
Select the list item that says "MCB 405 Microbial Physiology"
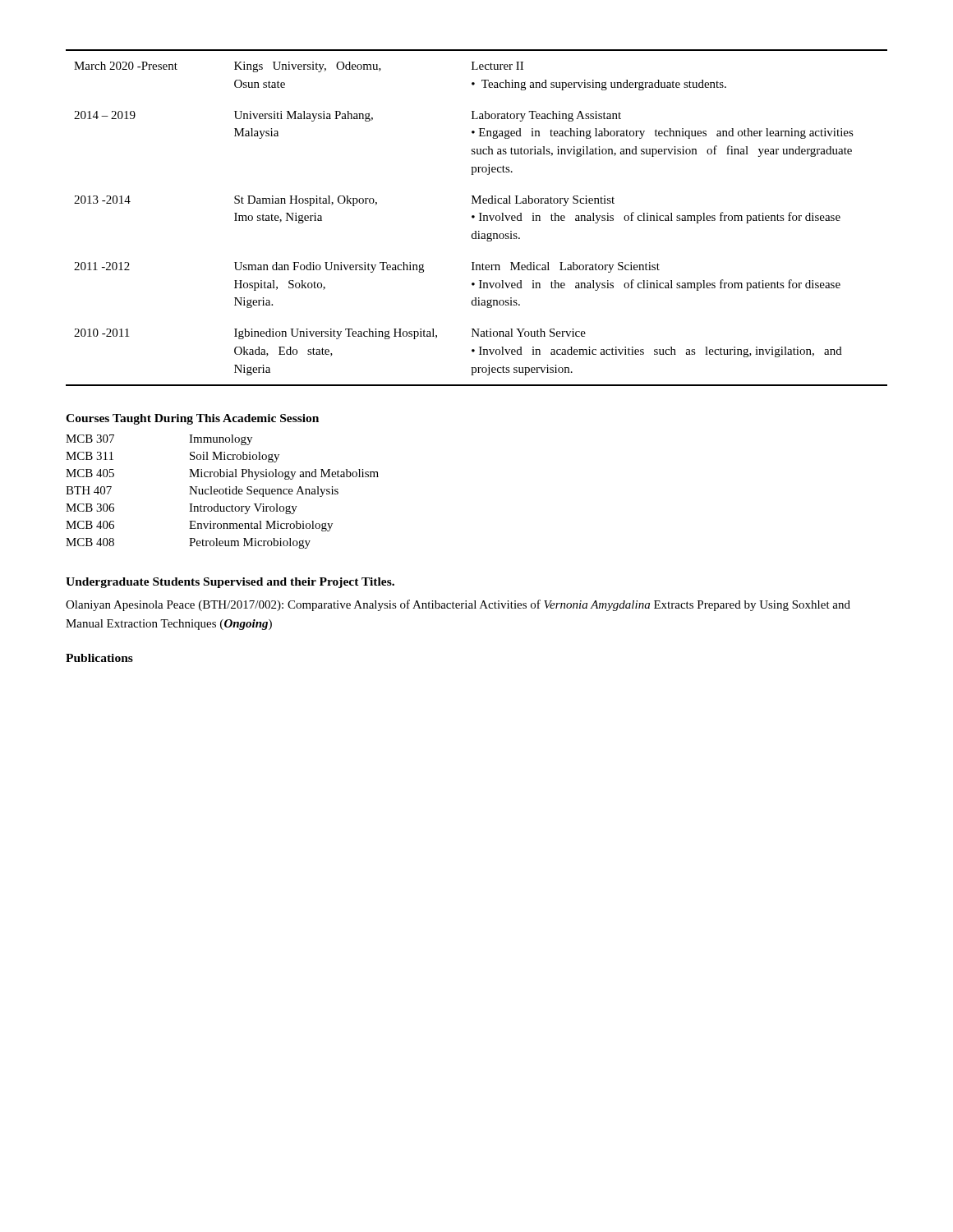pos(222,474)
